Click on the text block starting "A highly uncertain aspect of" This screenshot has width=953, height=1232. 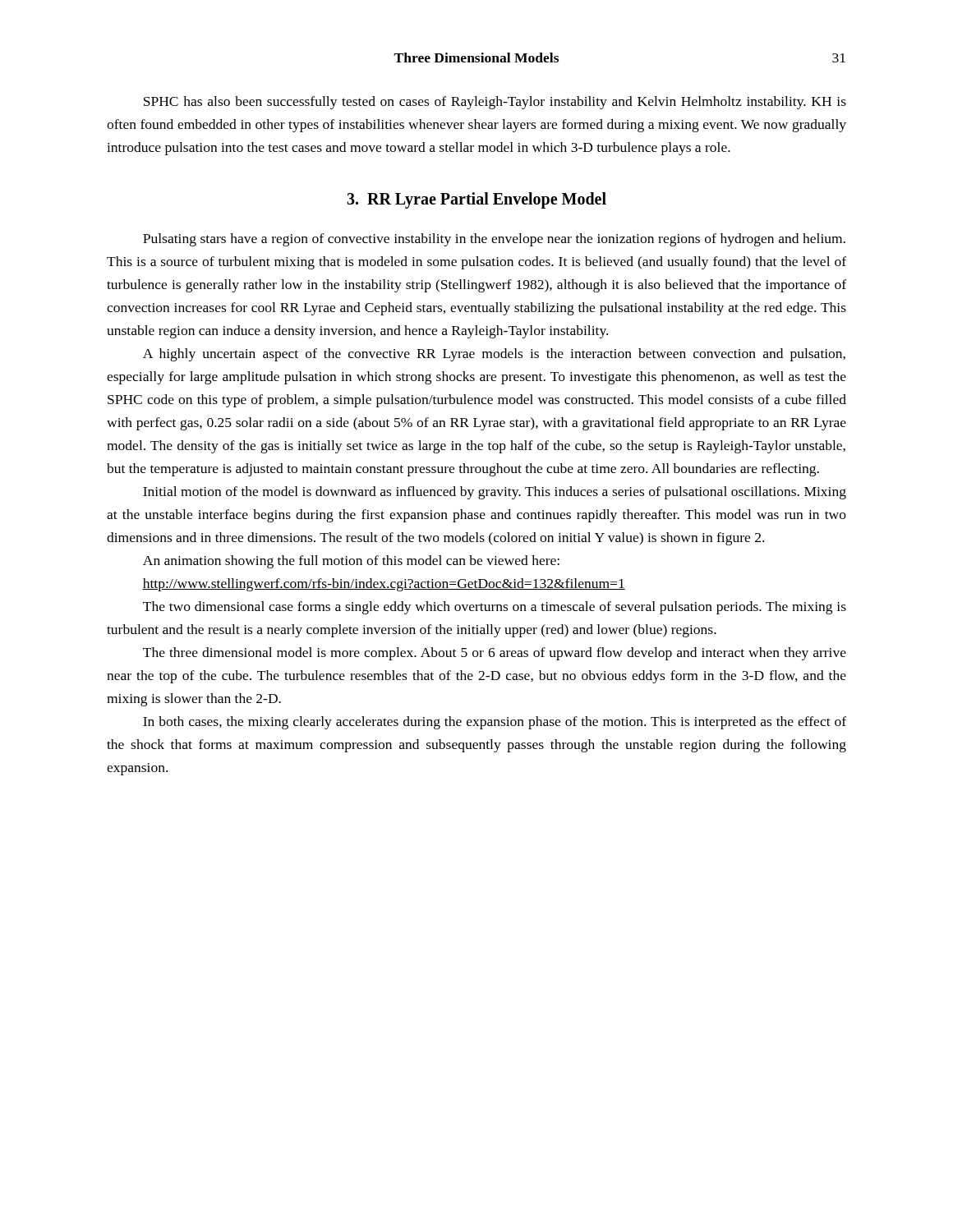pyautogui.click(x=476, y=411)
